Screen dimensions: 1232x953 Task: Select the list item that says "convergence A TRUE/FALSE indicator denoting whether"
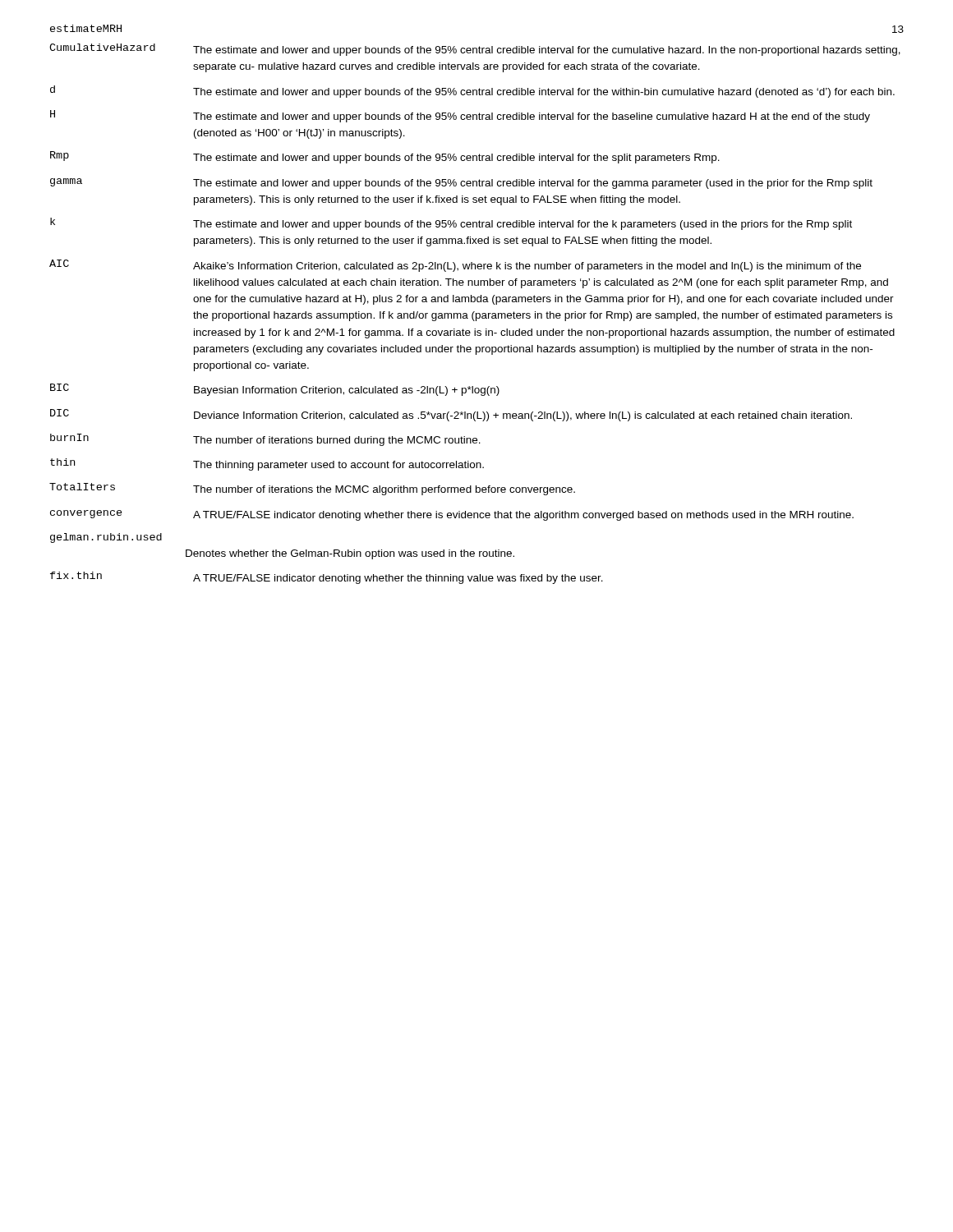[476, 515]
